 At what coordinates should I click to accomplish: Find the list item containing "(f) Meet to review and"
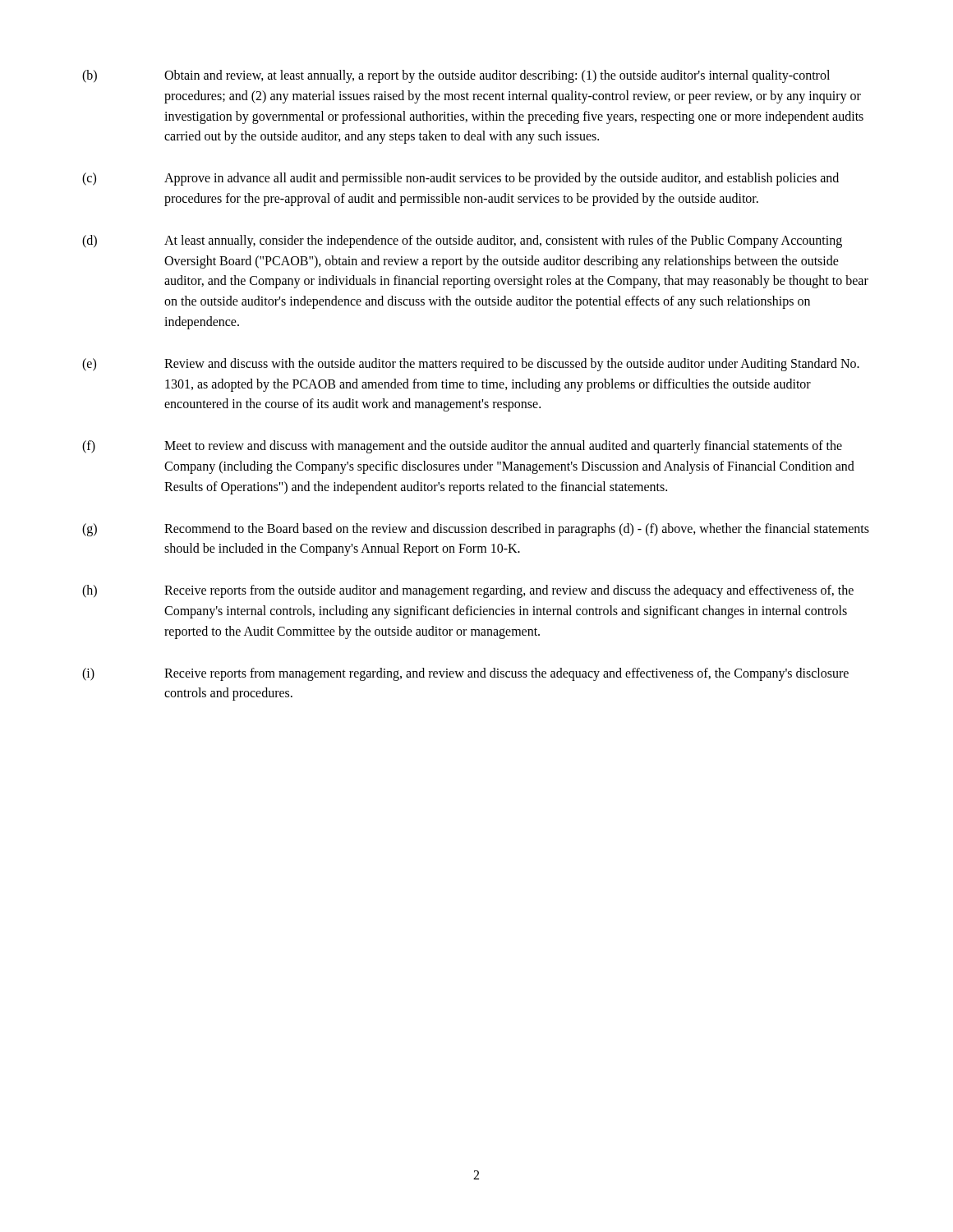pos(476,467)
